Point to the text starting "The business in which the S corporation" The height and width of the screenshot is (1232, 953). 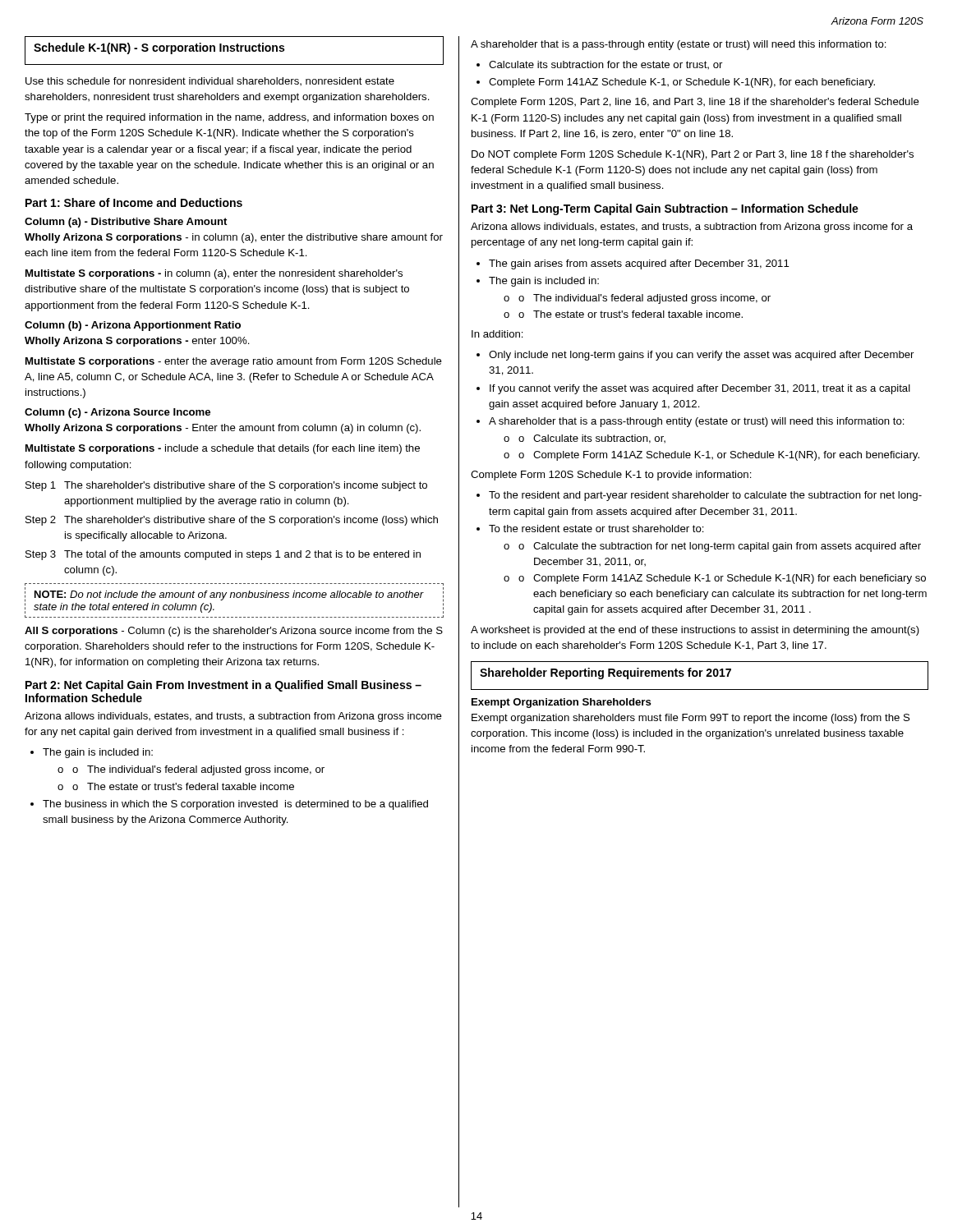236,811
